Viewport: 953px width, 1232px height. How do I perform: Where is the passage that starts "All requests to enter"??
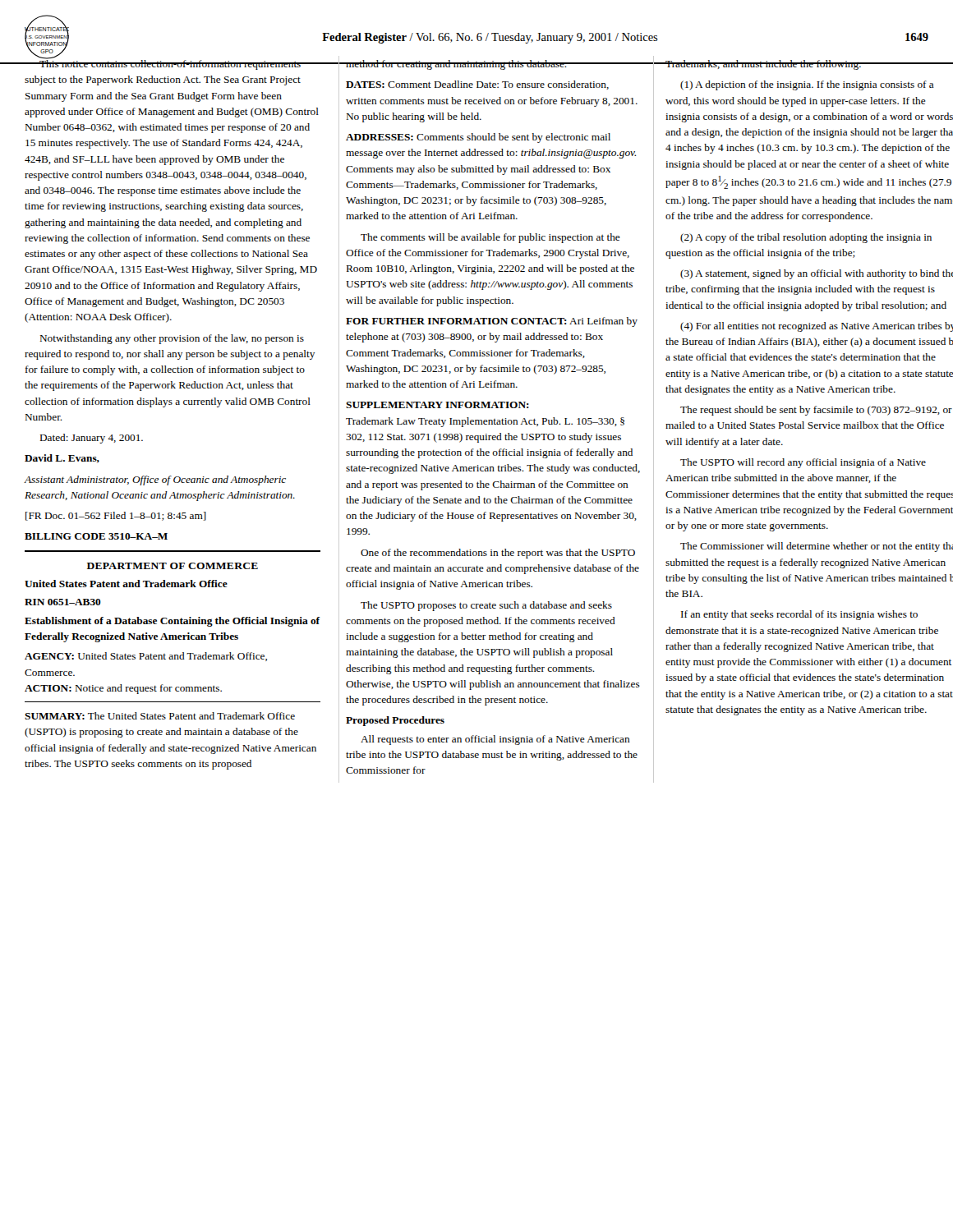494,754
